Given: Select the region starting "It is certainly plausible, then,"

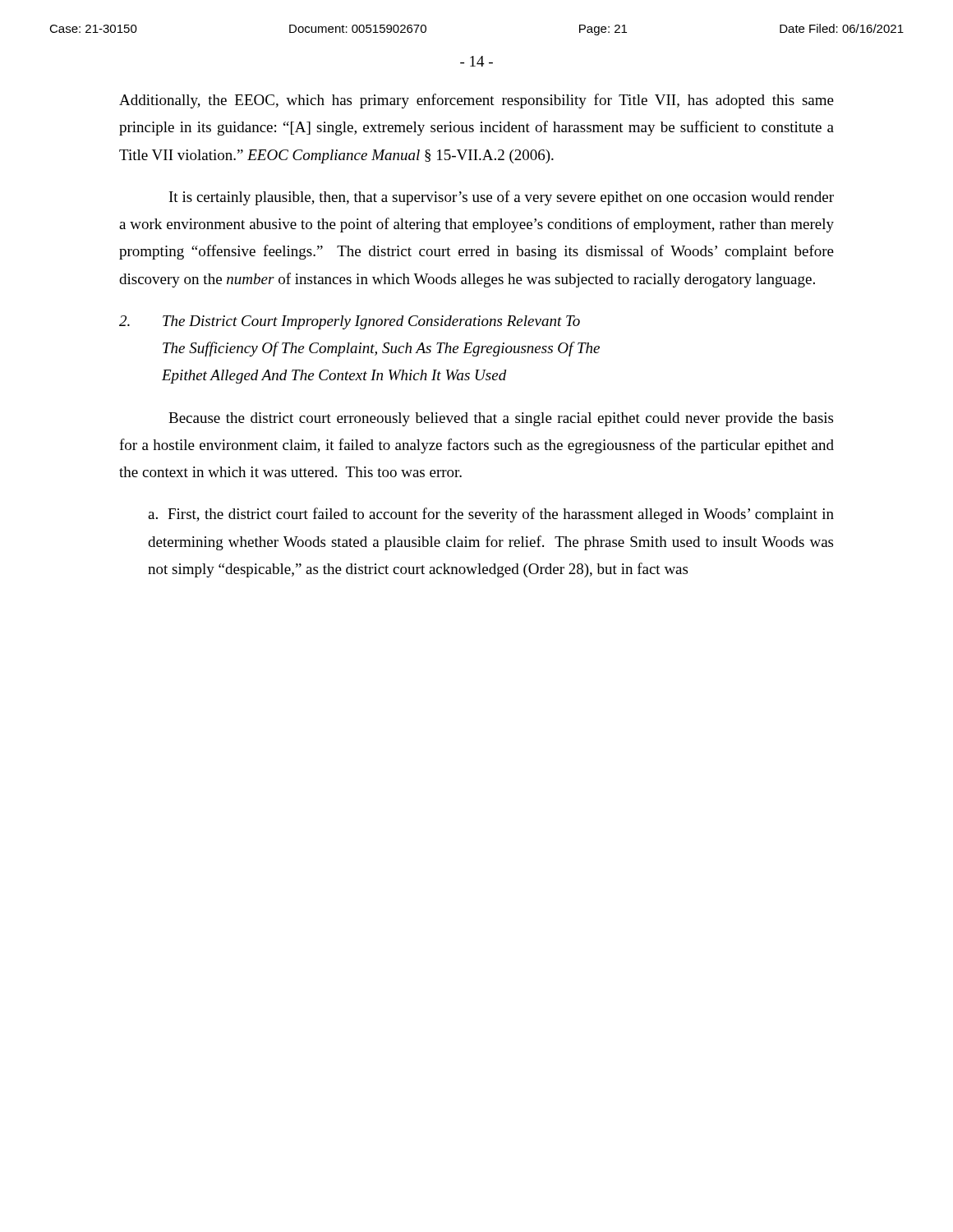Looking at the screenshot, I should pos(476,237).
